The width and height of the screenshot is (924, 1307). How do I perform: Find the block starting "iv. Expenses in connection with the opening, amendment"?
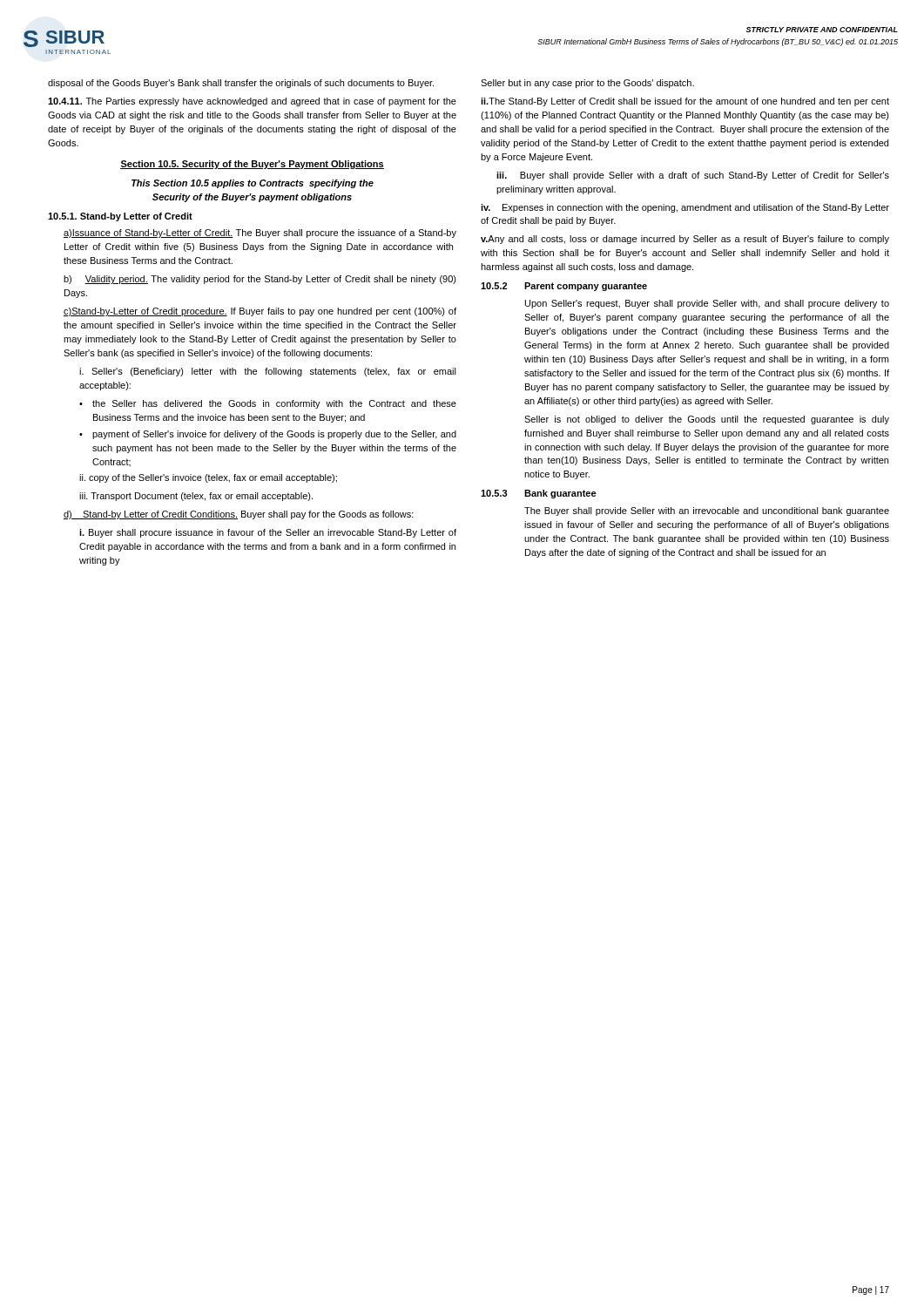coord(685,215)
